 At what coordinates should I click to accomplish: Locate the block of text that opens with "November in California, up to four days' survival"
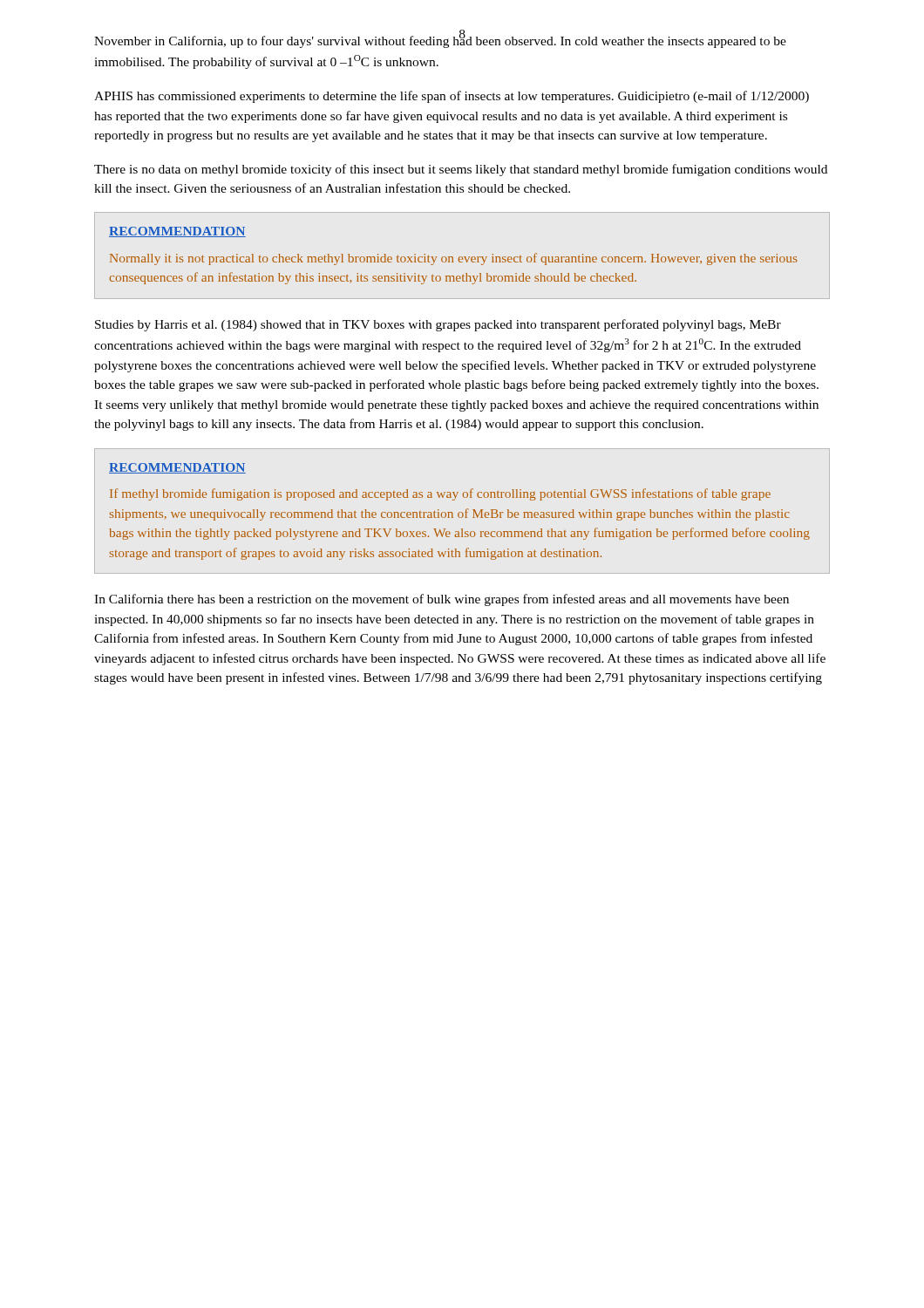click(x=462, y=52)
